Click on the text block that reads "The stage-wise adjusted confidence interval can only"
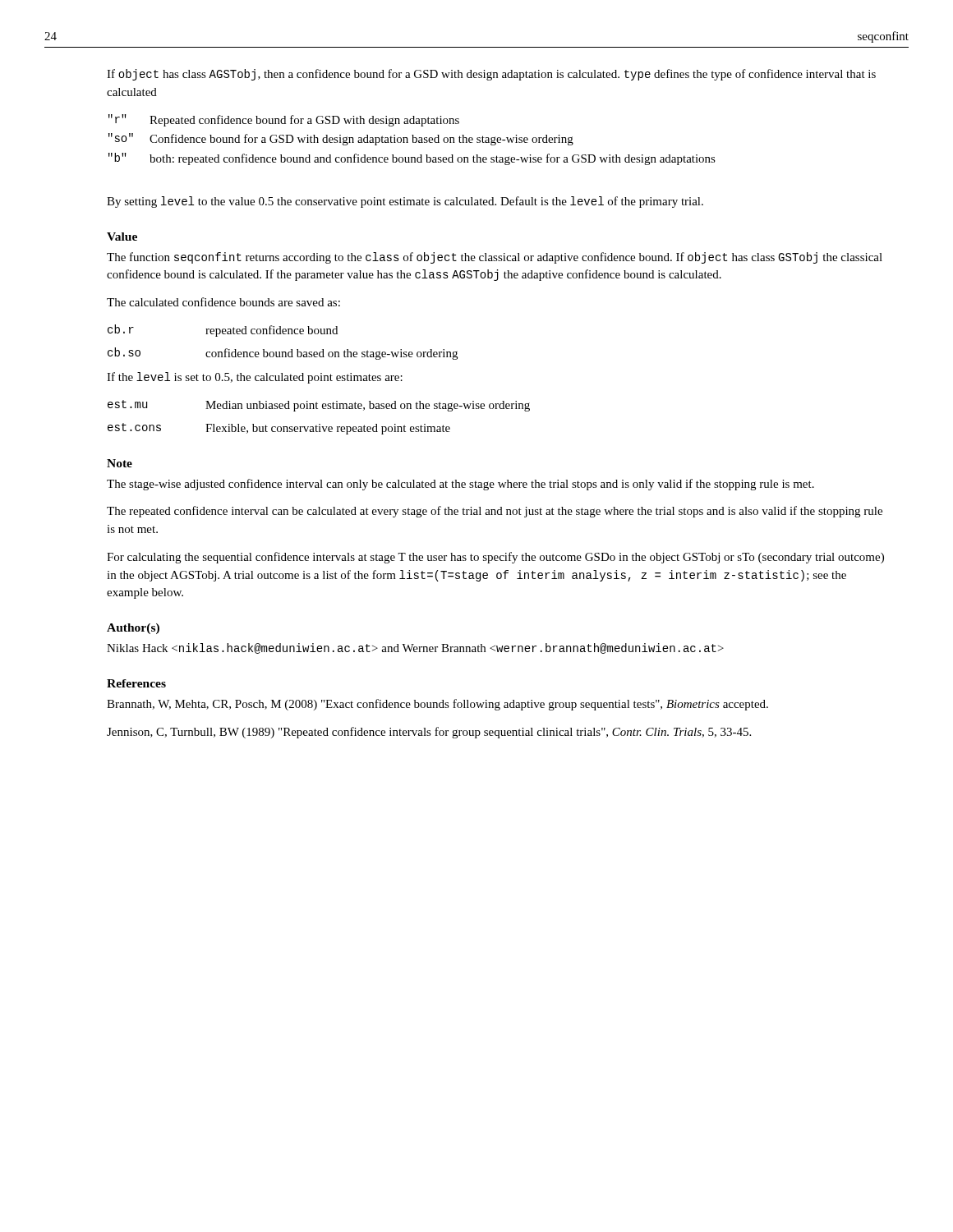 coord(461,483)
